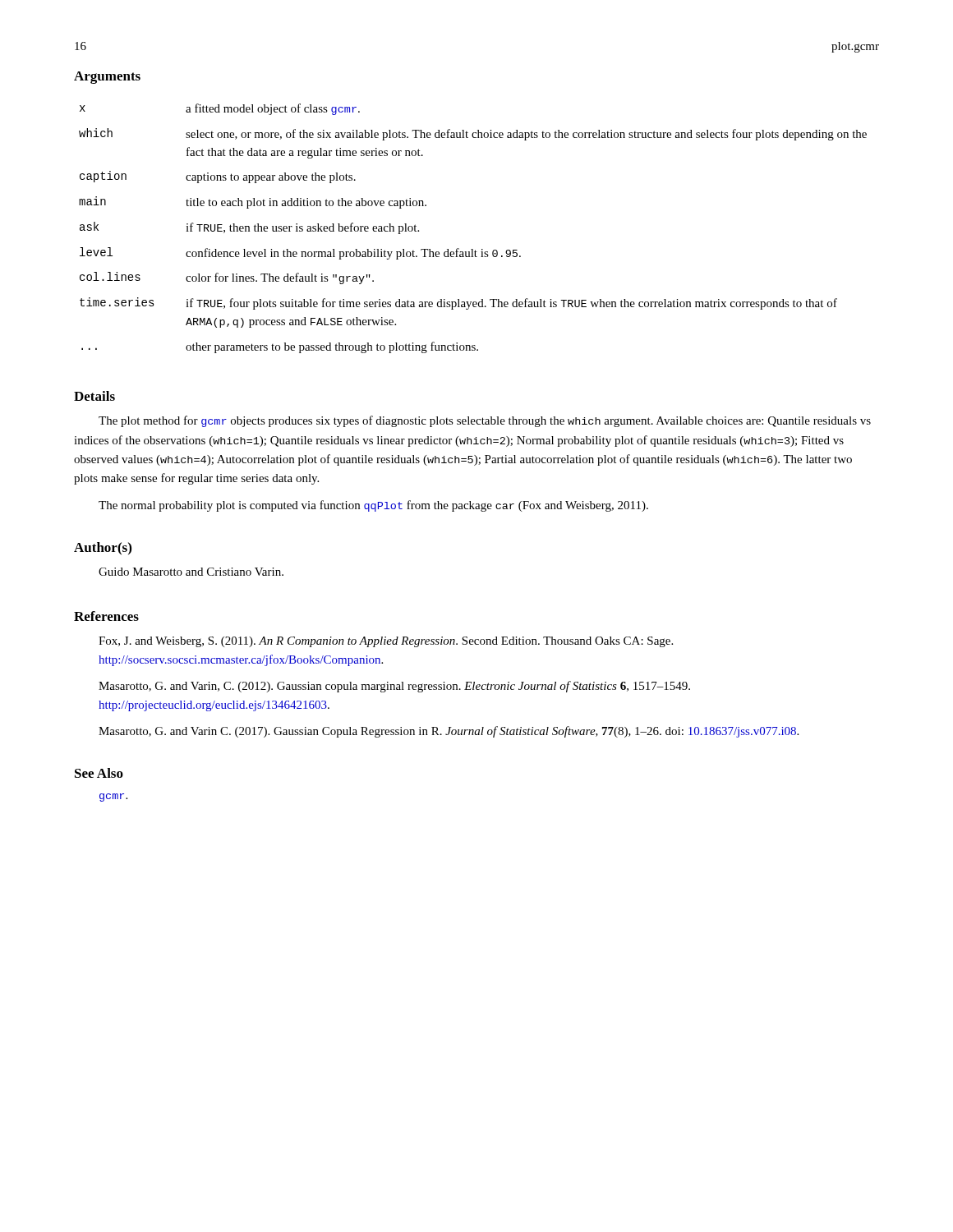Click on the section header that reads "See Also"
Screen dimensions: 1232x953
click(99, 774)
